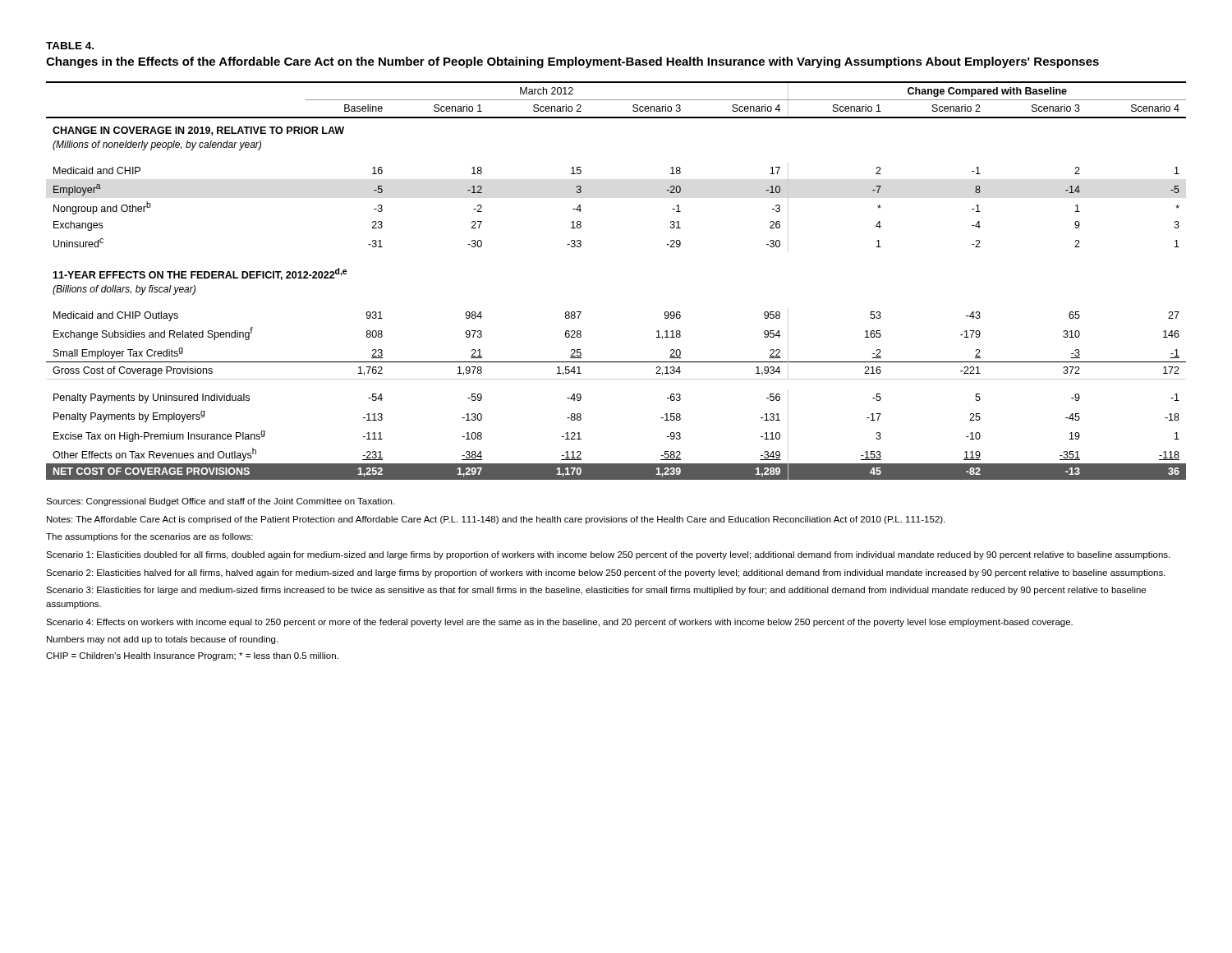Navigate to the region starting "TABLE 4. Changes in the"
Viewport: 1232px width, 953px height.
coord(616,54)
